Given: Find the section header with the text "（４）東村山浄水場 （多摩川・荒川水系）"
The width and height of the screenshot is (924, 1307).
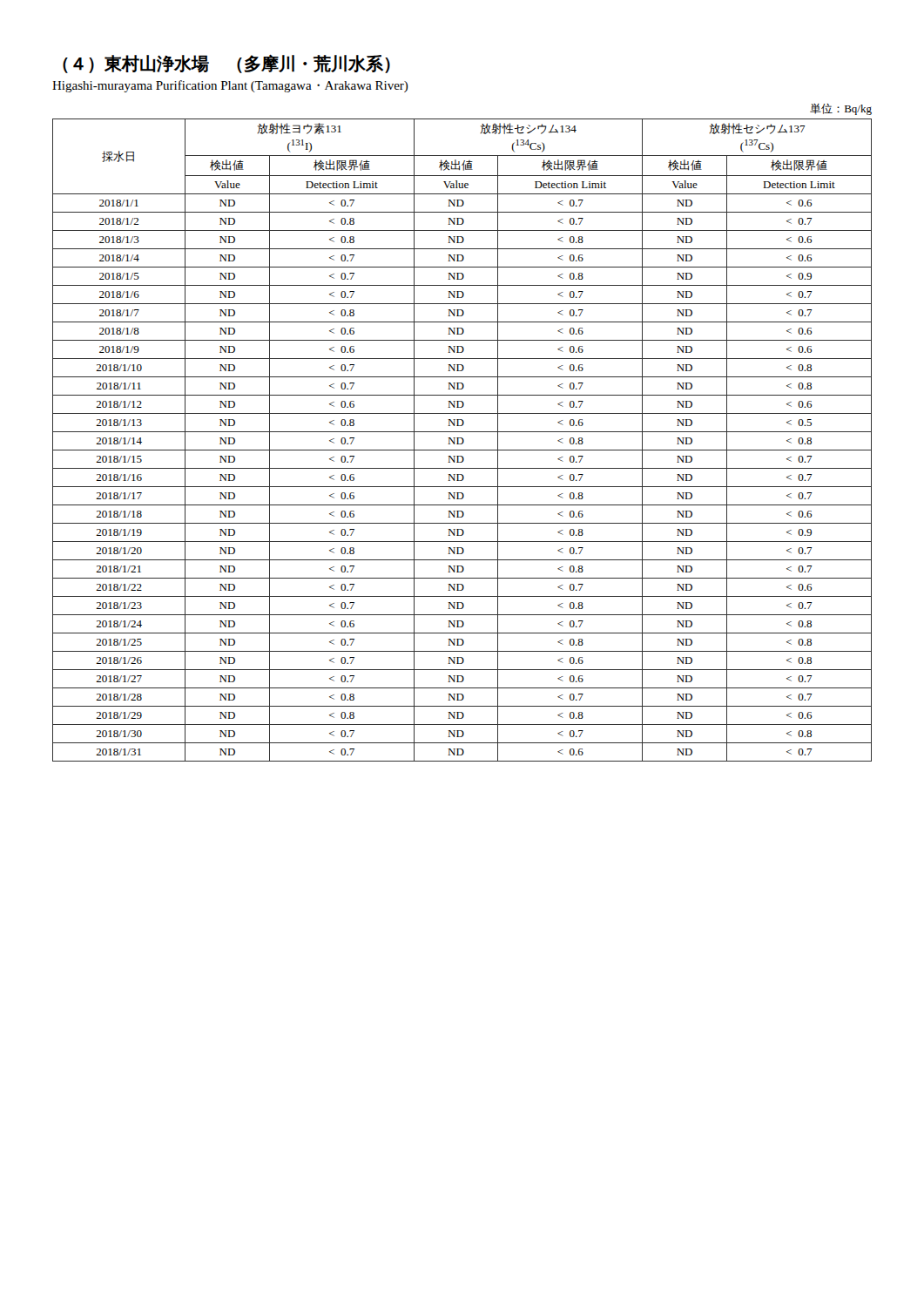Looking at the screenshot, I should pos(226,64).
